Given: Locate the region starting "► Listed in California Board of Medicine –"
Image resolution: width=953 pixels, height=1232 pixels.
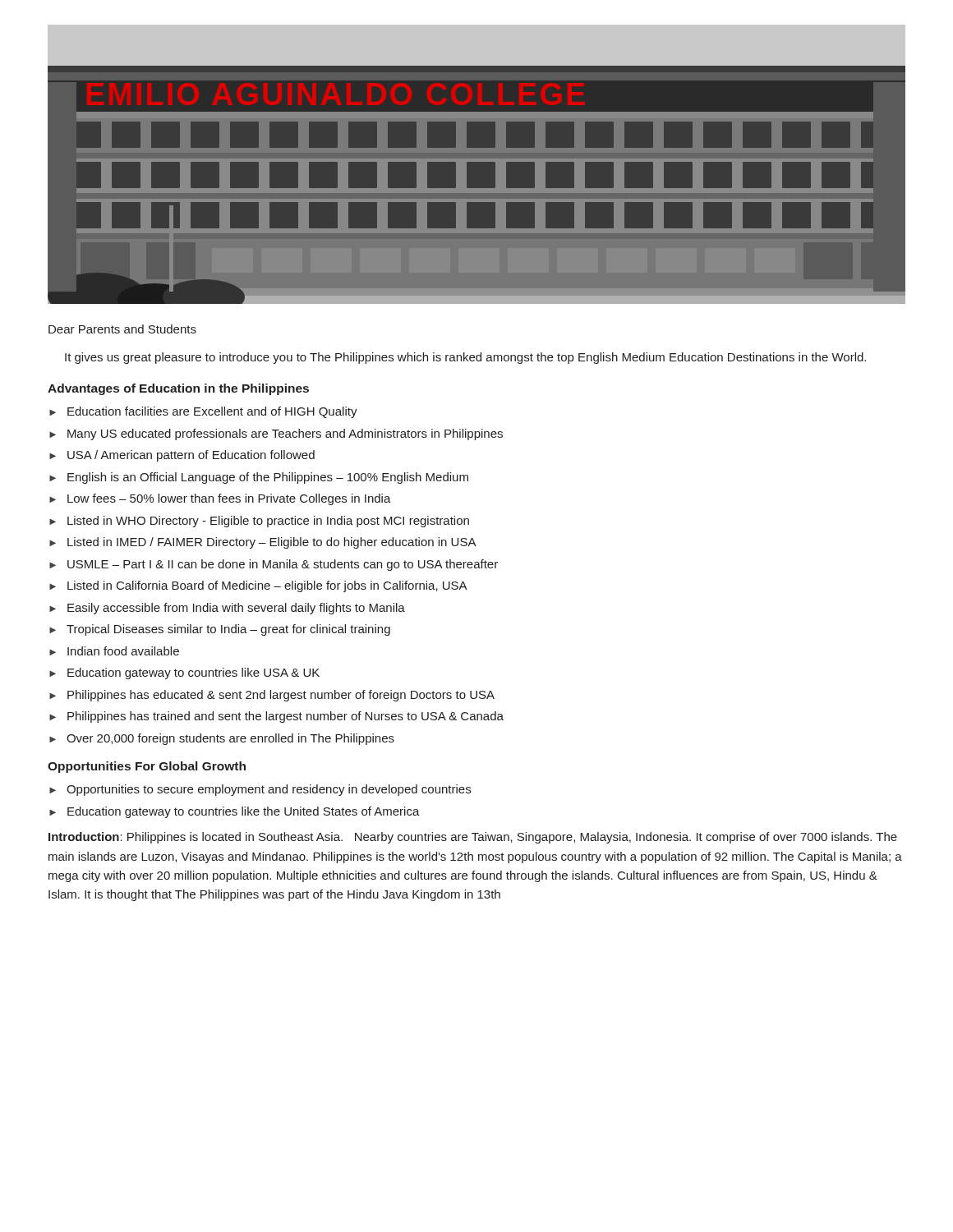Looking at the screenshot, I should [x=476, y=586].
